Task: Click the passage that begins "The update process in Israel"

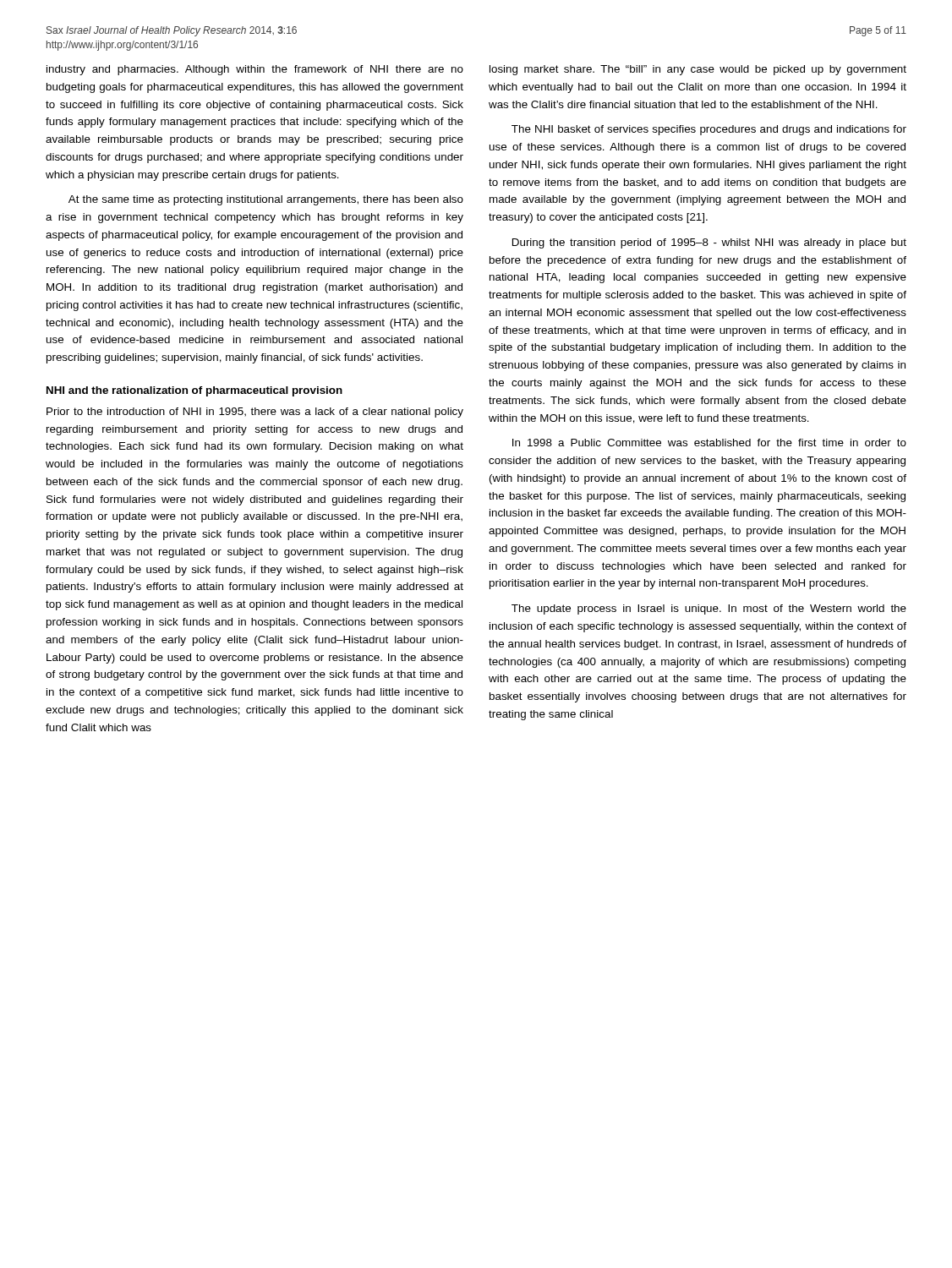Action: pos(697,662)
